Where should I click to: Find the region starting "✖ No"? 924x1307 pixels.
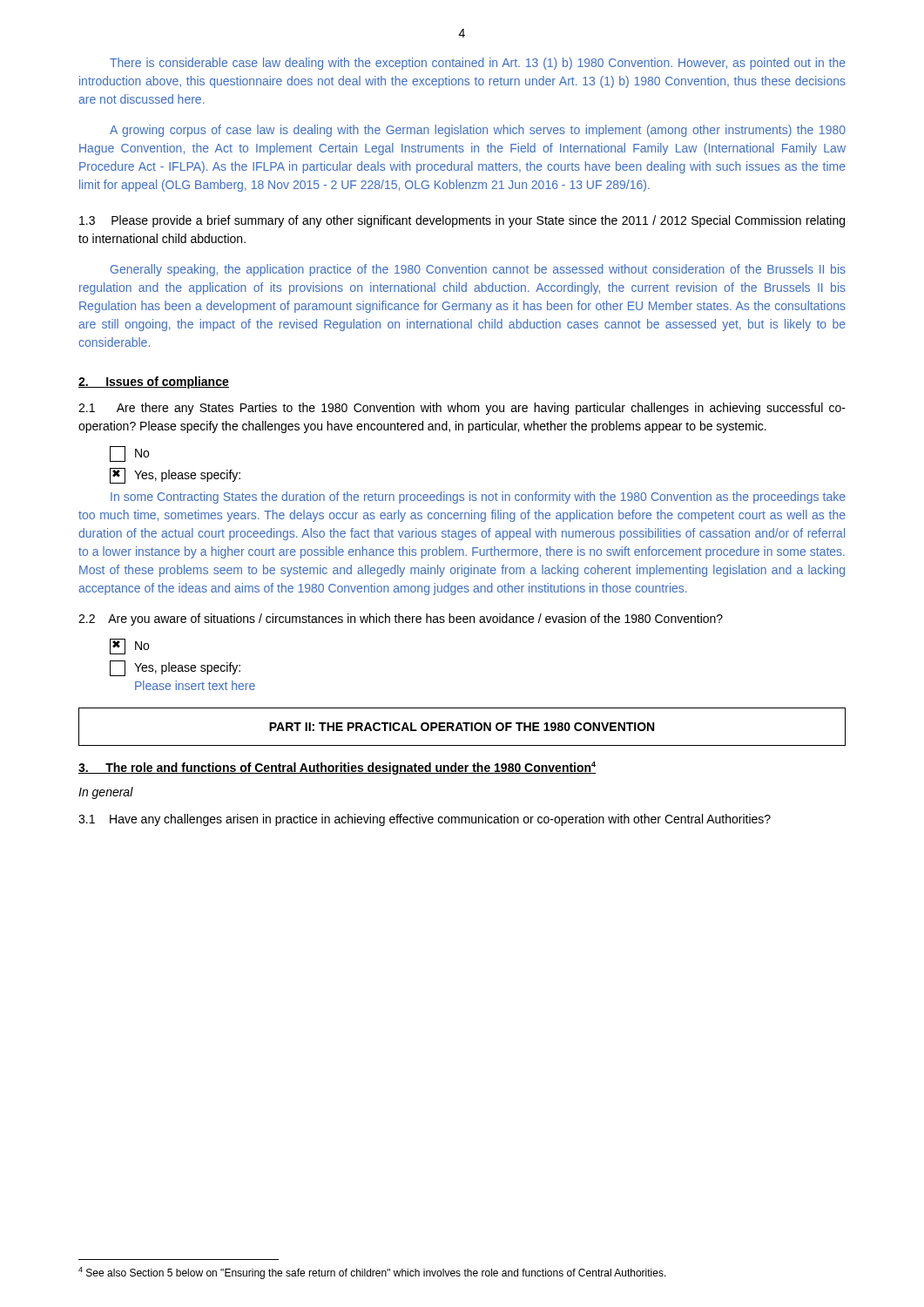(130, 646)
